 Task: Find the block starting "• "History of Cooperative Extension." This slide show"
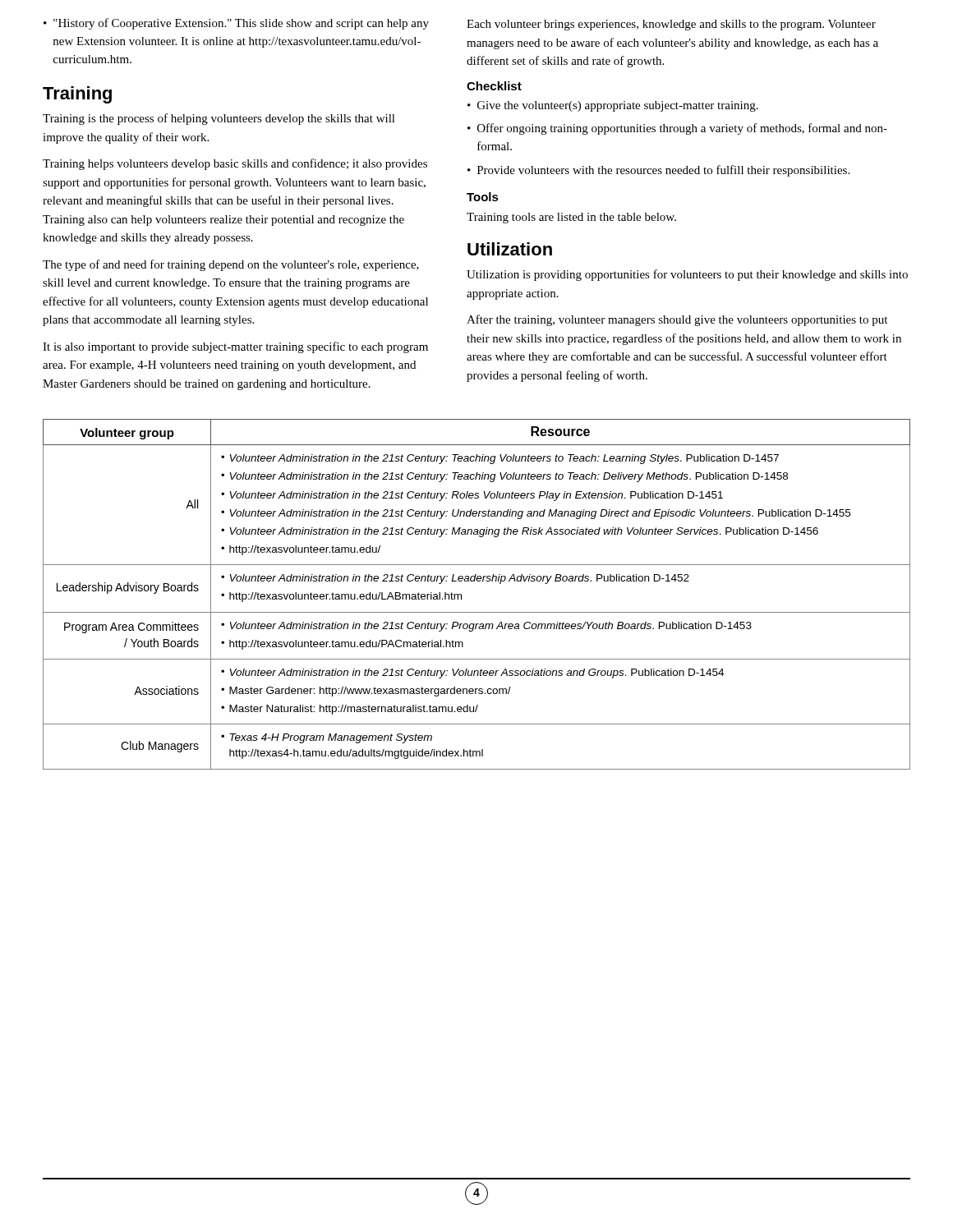tap(240, 42)
